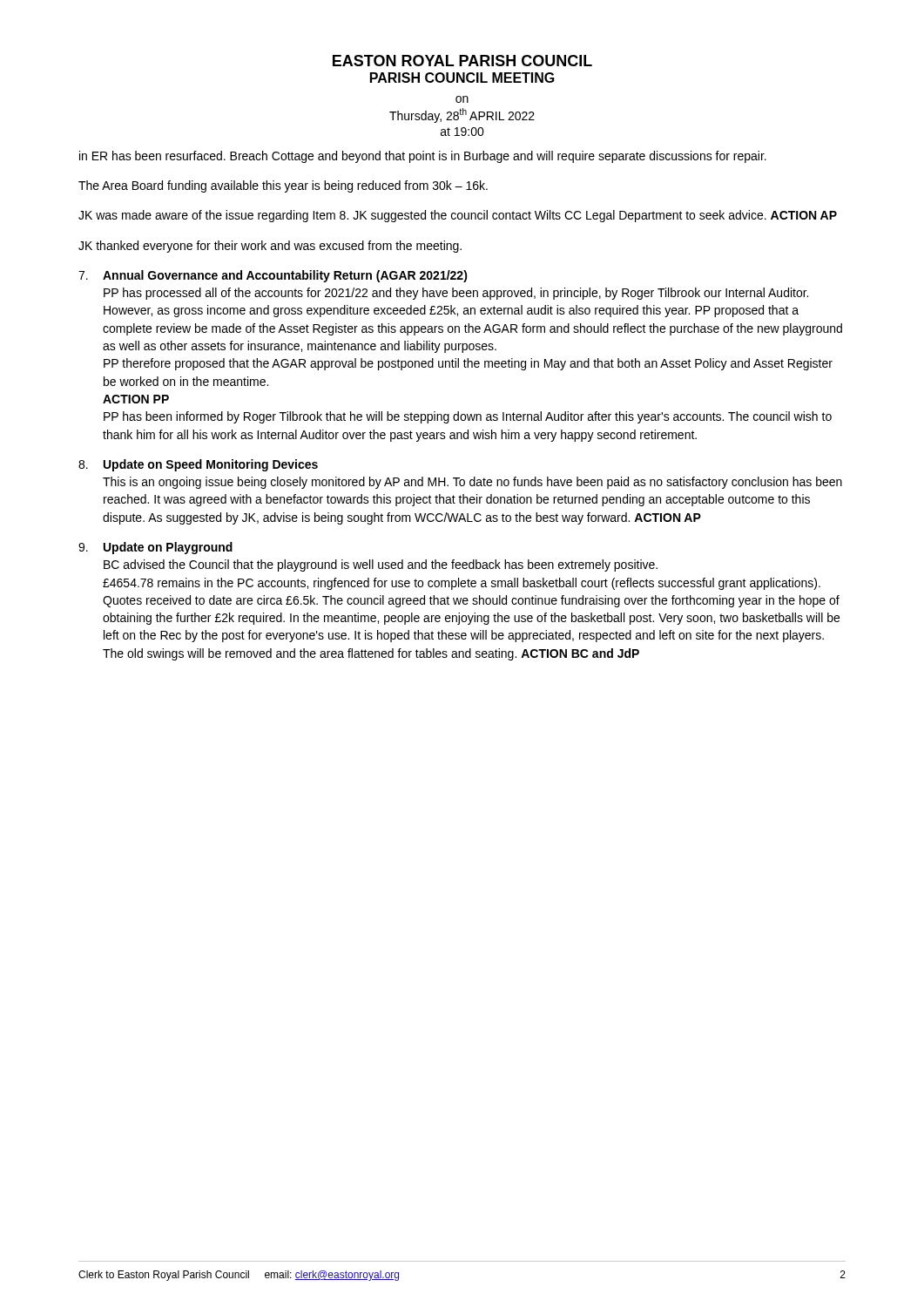Find the text block that reads "JK thanked everyone"
Screen dimensions: 1307x924
pos(271,245)
